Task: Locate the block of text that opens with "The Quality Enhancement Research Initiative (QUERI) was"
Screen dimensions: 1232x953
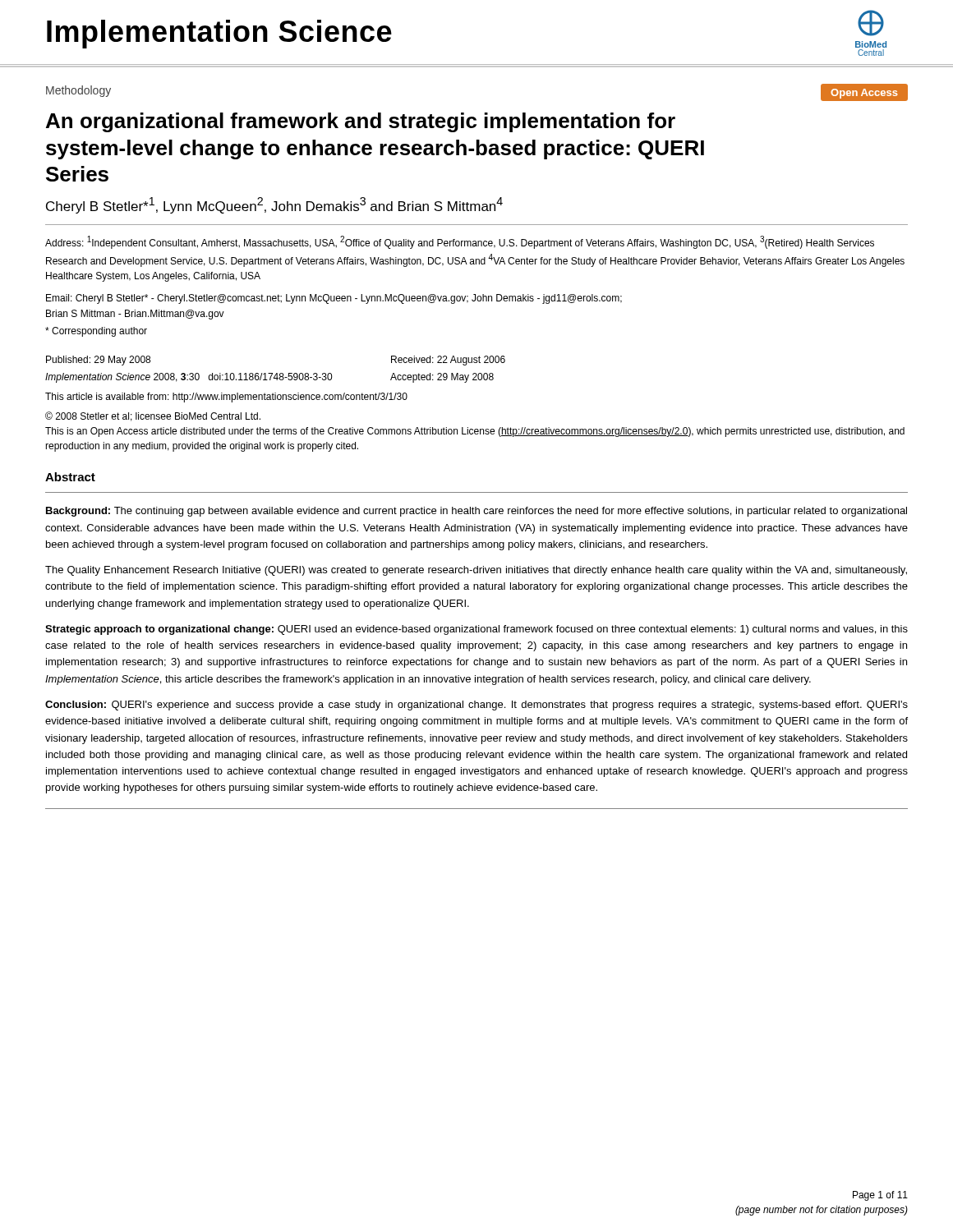Action: [x=476, y=586]
